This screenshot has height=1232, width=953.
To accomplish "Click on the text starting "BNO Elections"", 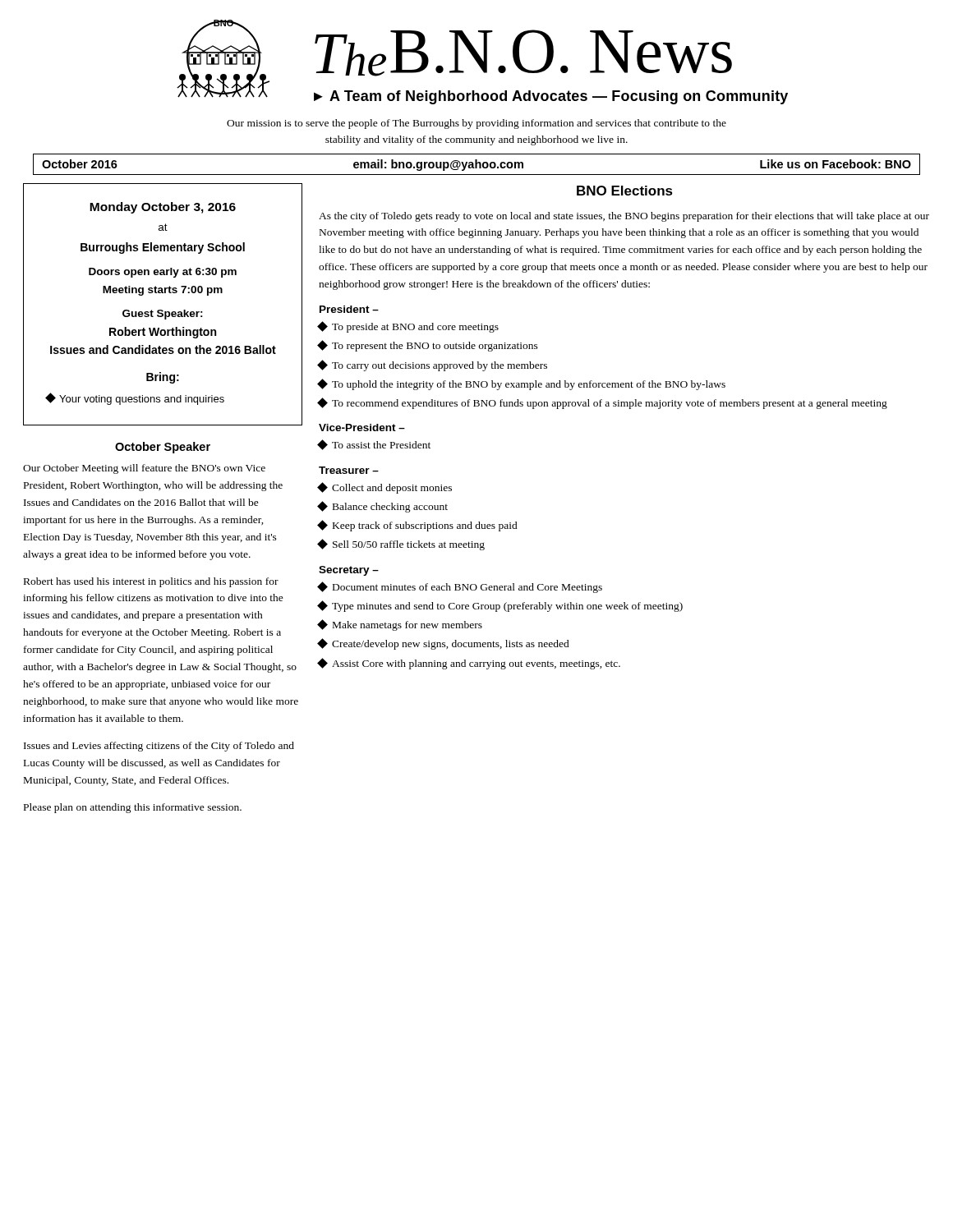I will coord(624,191).
